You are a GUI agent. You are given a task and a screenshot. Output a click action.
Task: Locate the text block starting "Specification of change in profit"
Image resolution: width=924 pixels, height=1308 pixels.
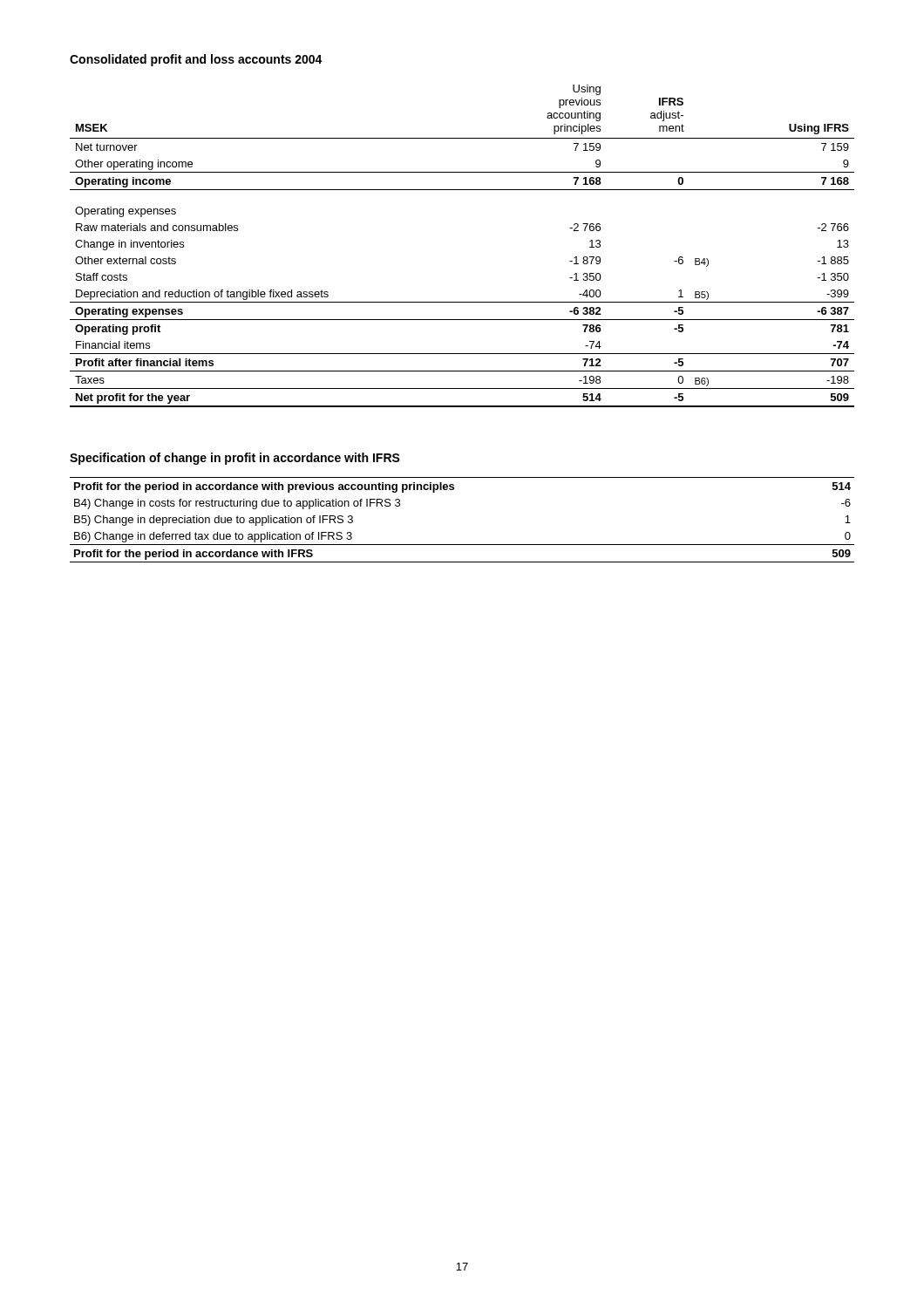pyautogui.click(x=235, y=458)
